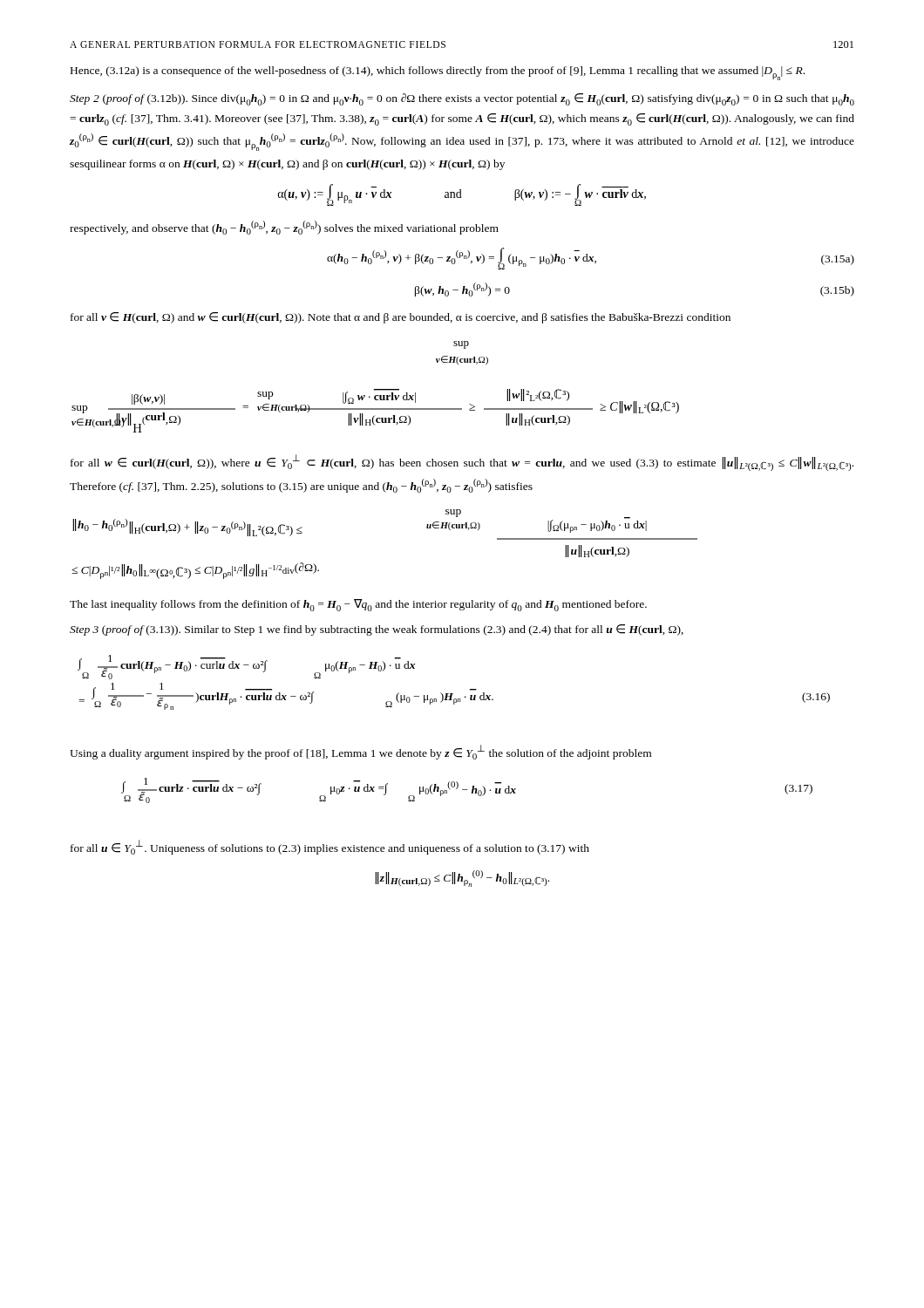Click on the text block with the text "Hence, (3.12a) is a consequence of the"
This screenshot has height=1308, width=924.
click(x=462, y=73)
